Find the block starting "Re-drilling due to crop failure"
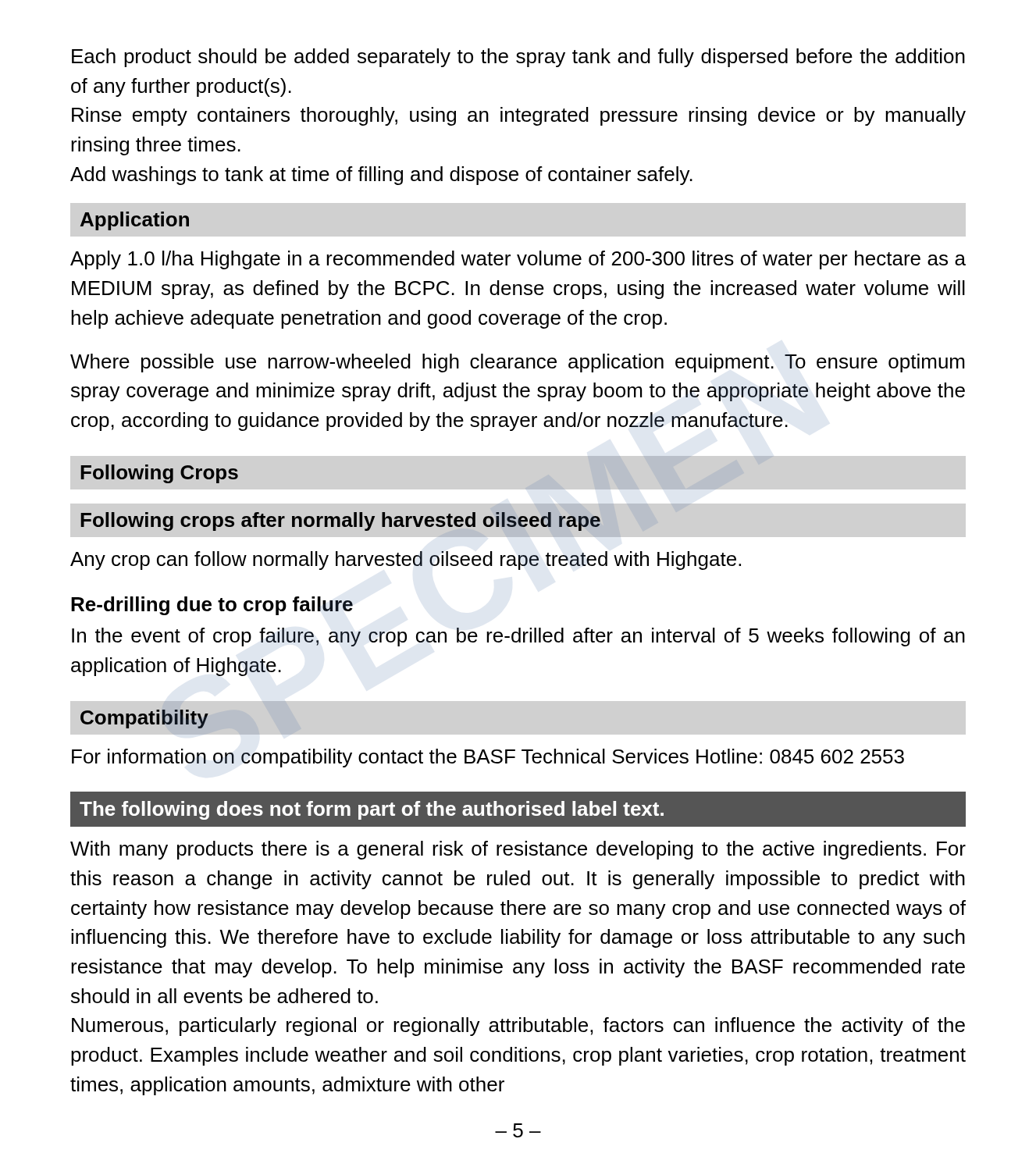The image size is (1036, 1171). click(212, 604)
